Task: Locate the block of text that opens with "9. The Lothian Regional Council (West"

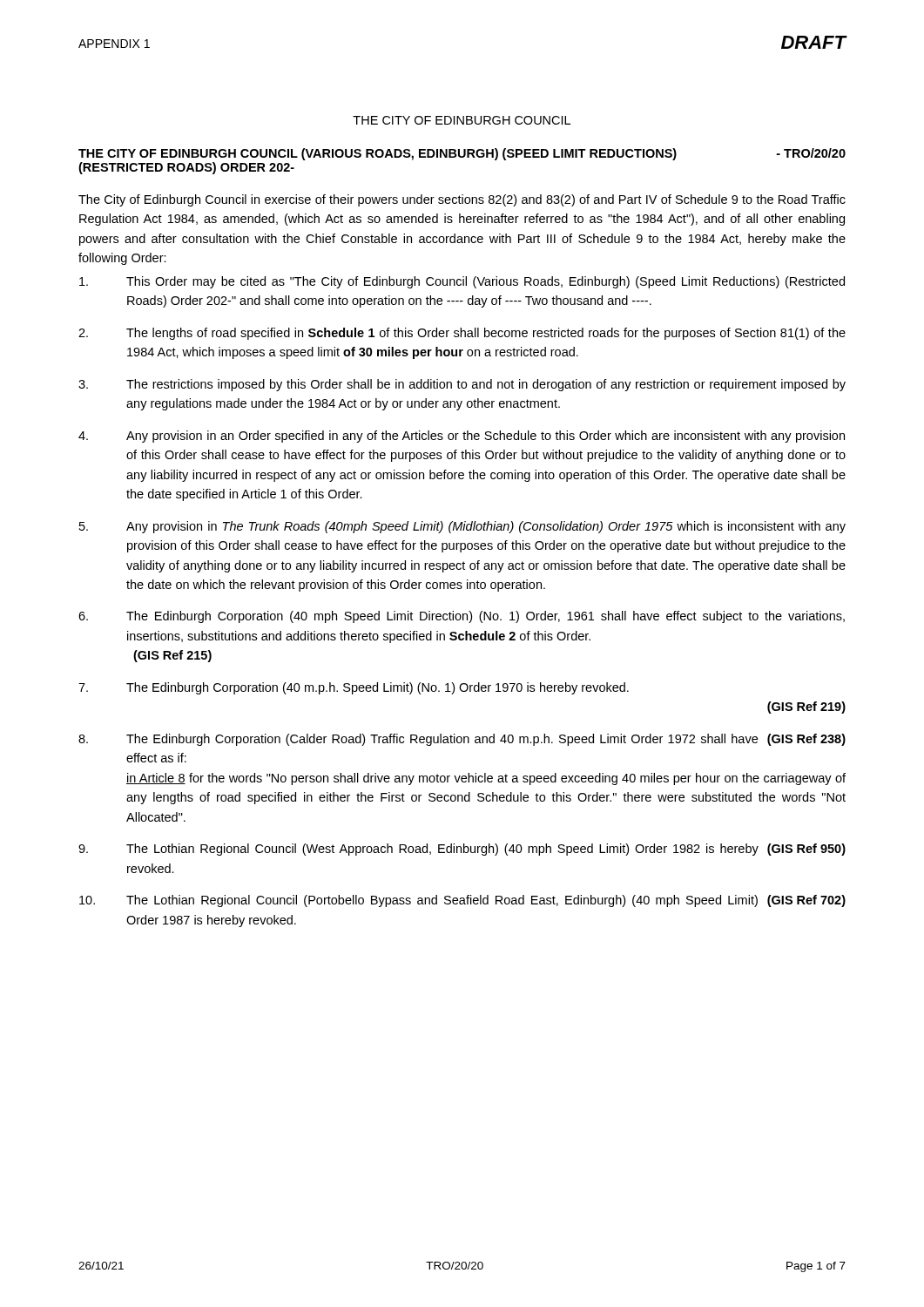Action: [462, 859]
